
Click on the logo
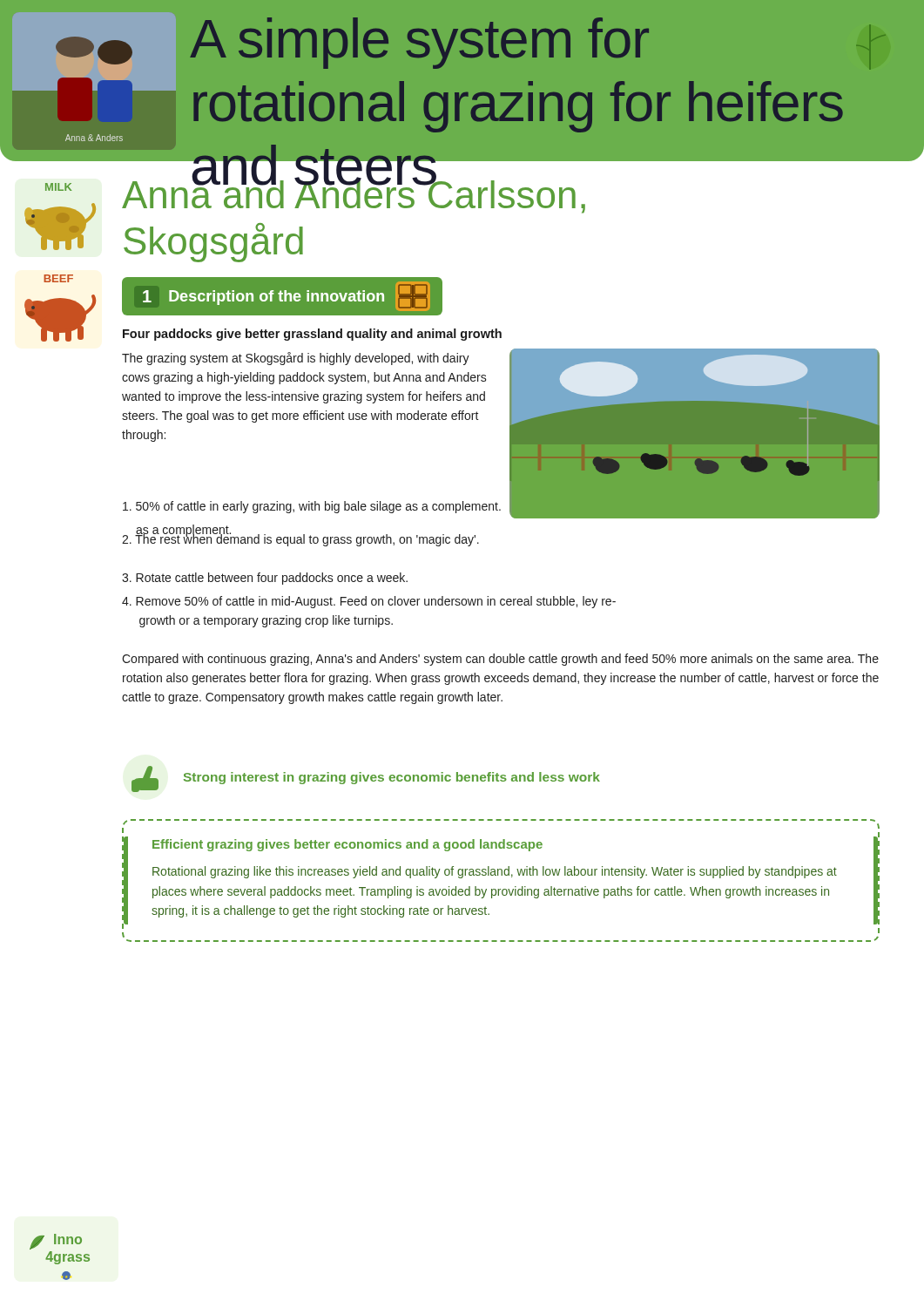pyautogui.click(x=66, y=1251)
